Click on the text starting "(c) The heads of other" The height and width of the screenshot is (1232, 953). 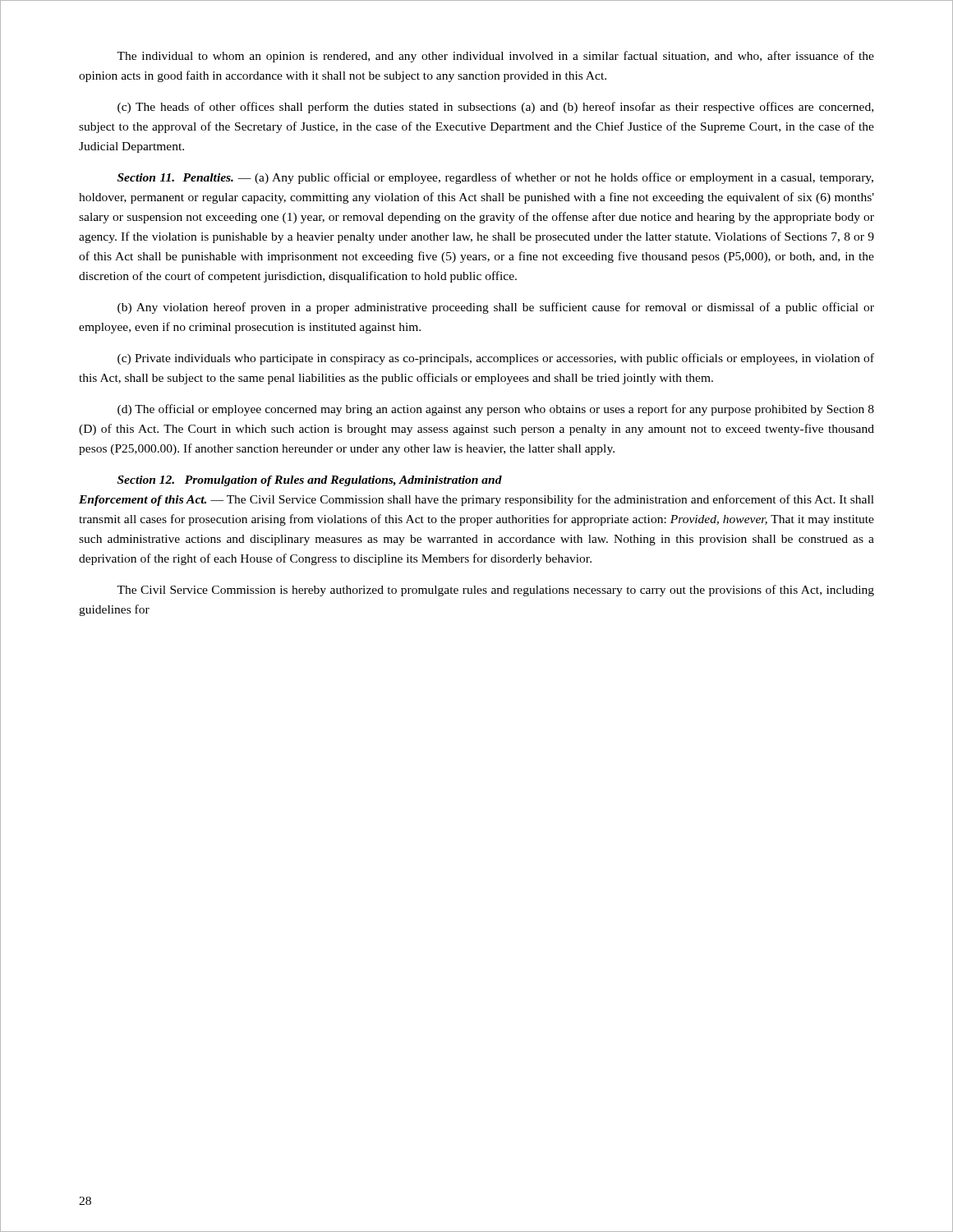pyautogui.click(x=476, y=126)
